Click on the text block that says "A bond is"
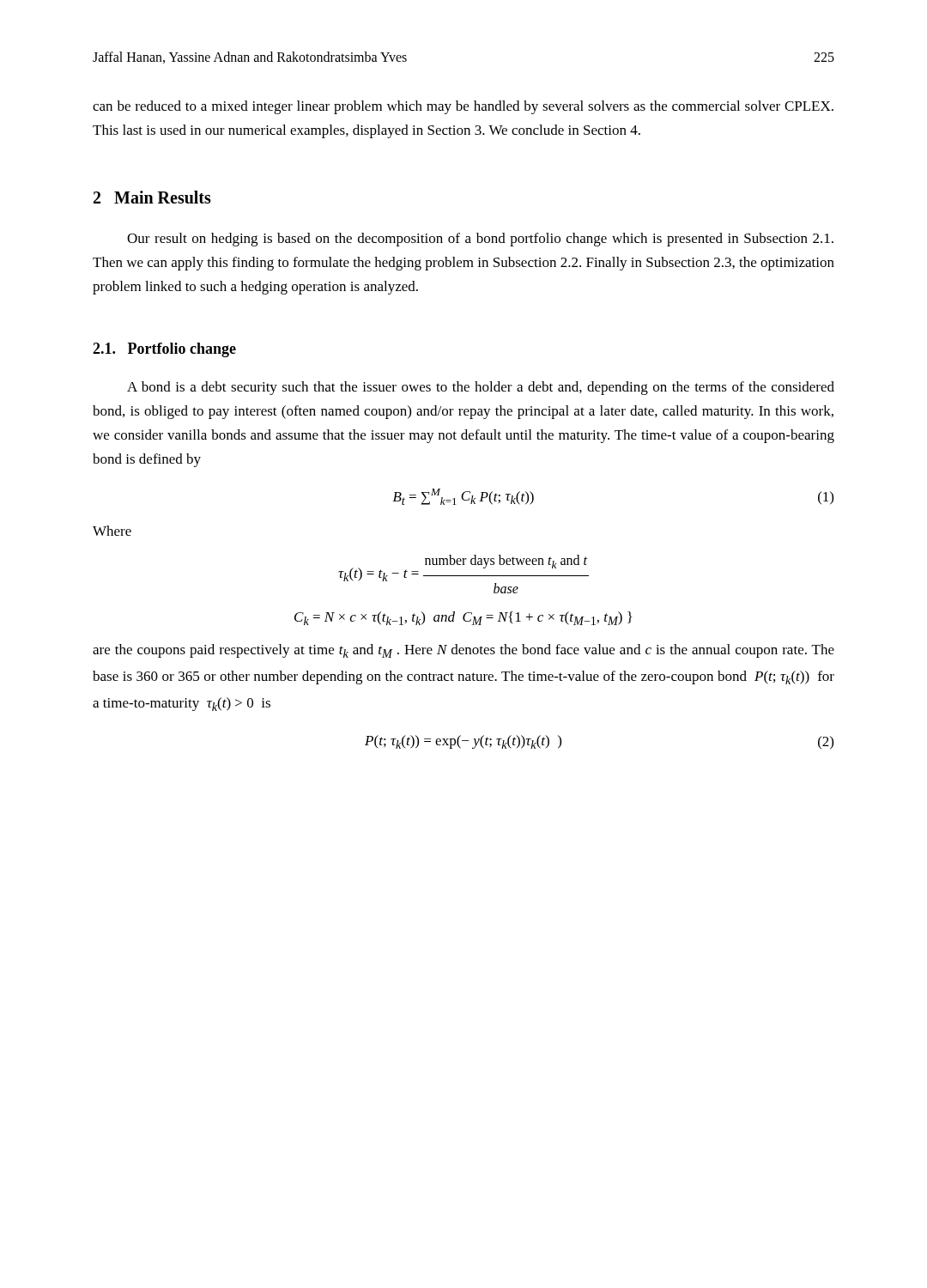The height and width of the screenshot is (1288, 927). [464, 423]
